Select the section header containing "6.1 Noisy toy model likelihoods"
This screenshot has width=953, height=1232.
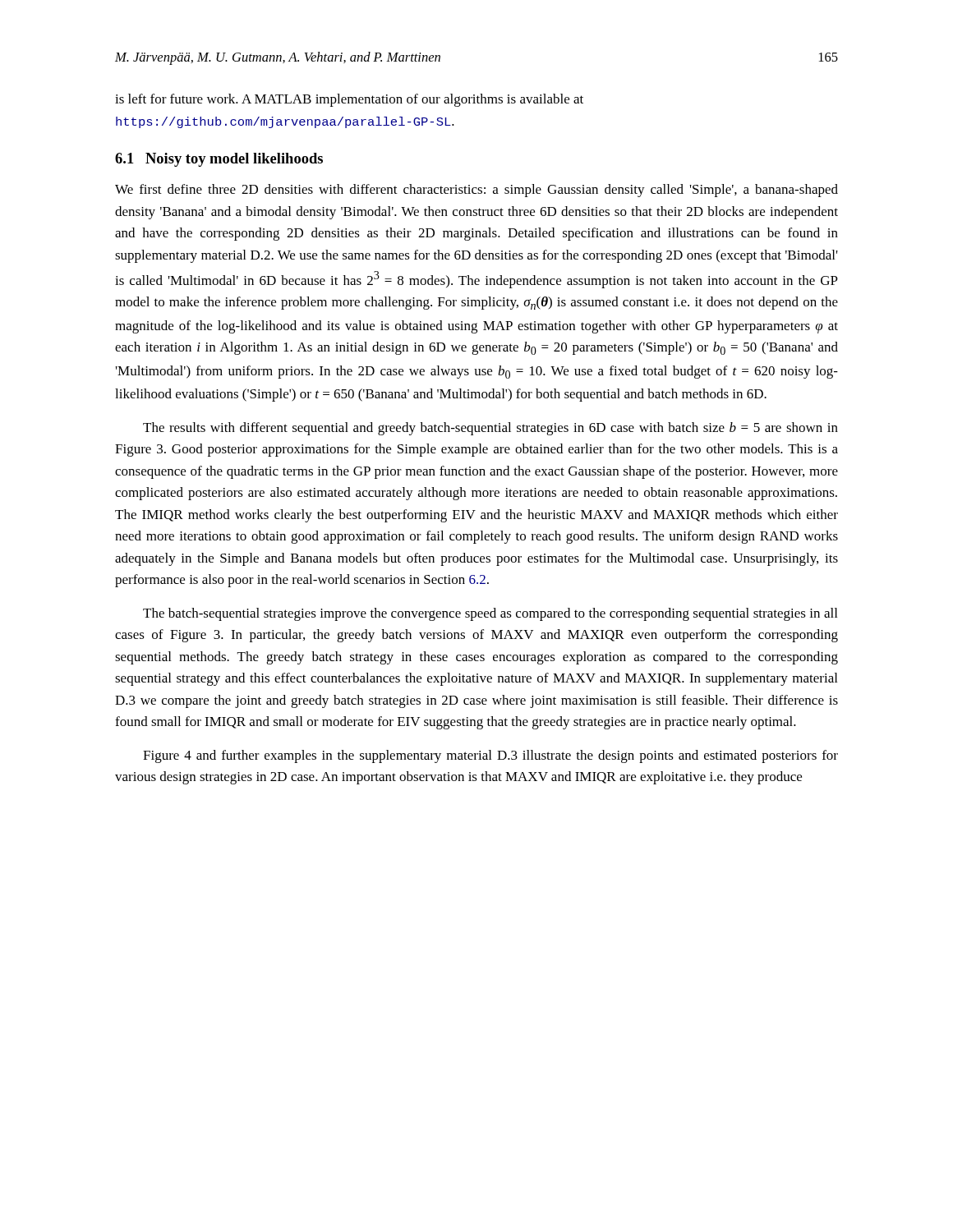tap(219, 159)
